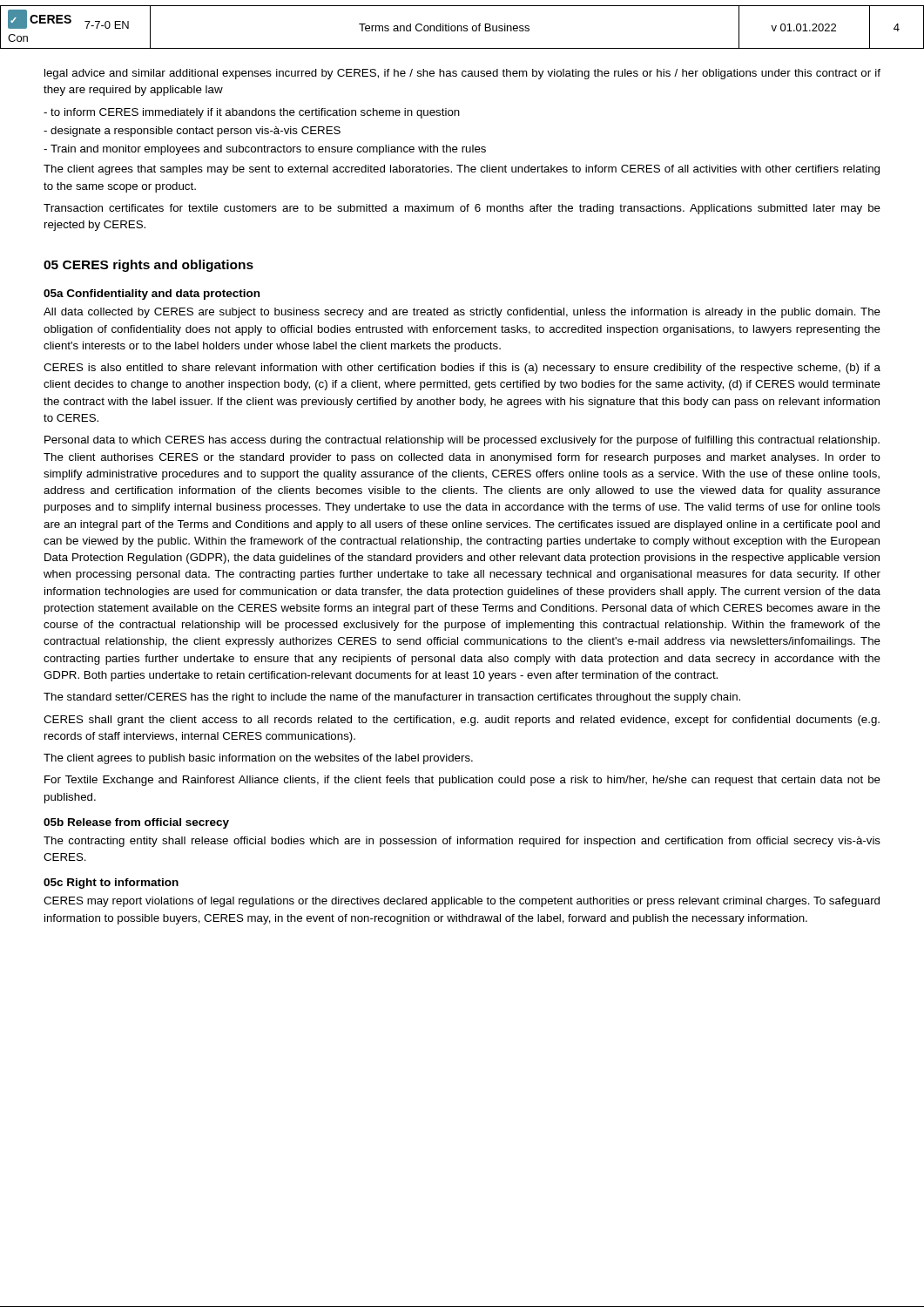Select the list item that says "designate a responsible contact person vis-à-vis CERES"

pos(192,130)
